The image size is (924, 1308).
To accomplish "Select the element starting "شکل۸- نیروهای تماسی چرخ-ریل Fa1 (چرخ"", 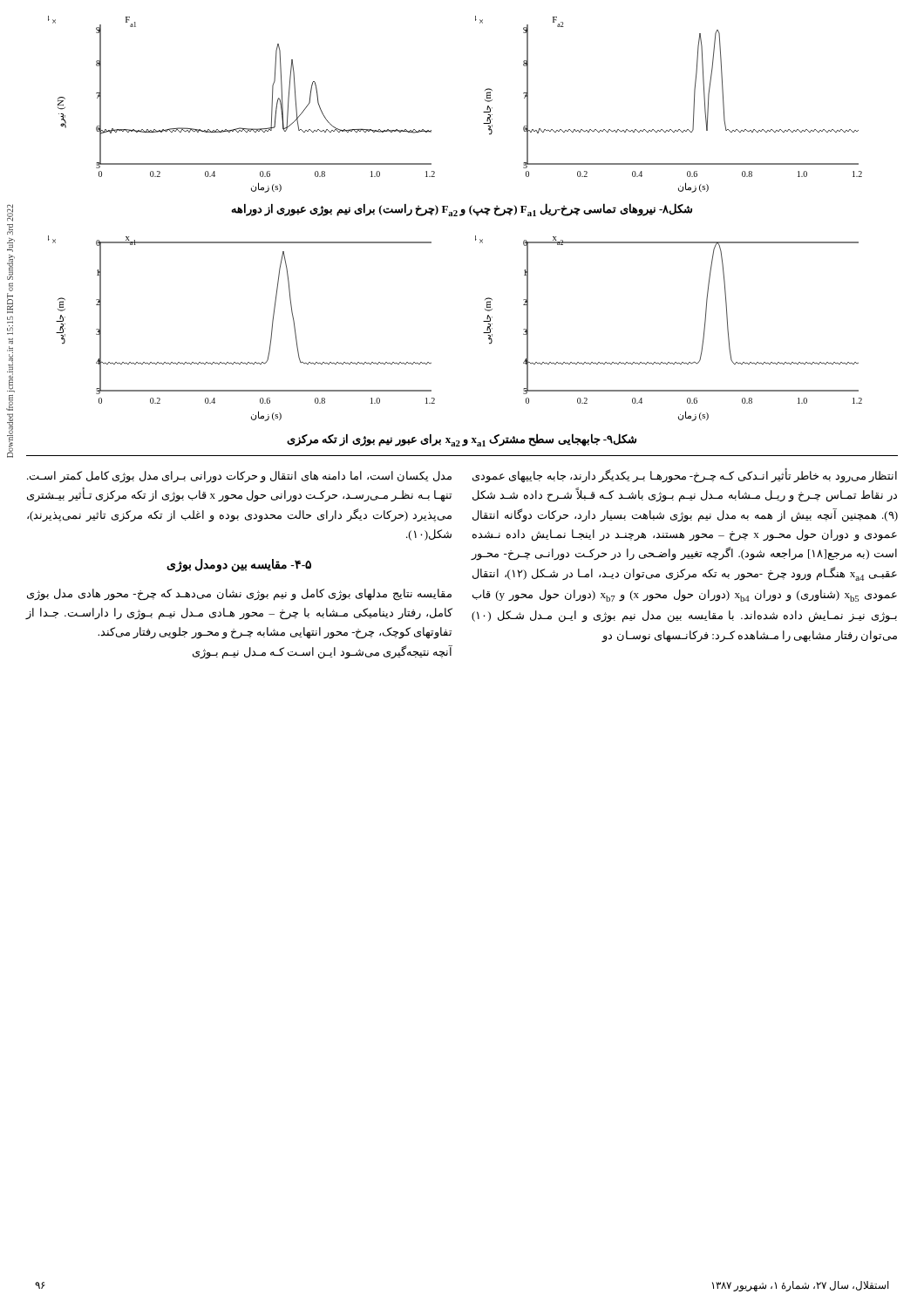I will (x=462, y=210).
